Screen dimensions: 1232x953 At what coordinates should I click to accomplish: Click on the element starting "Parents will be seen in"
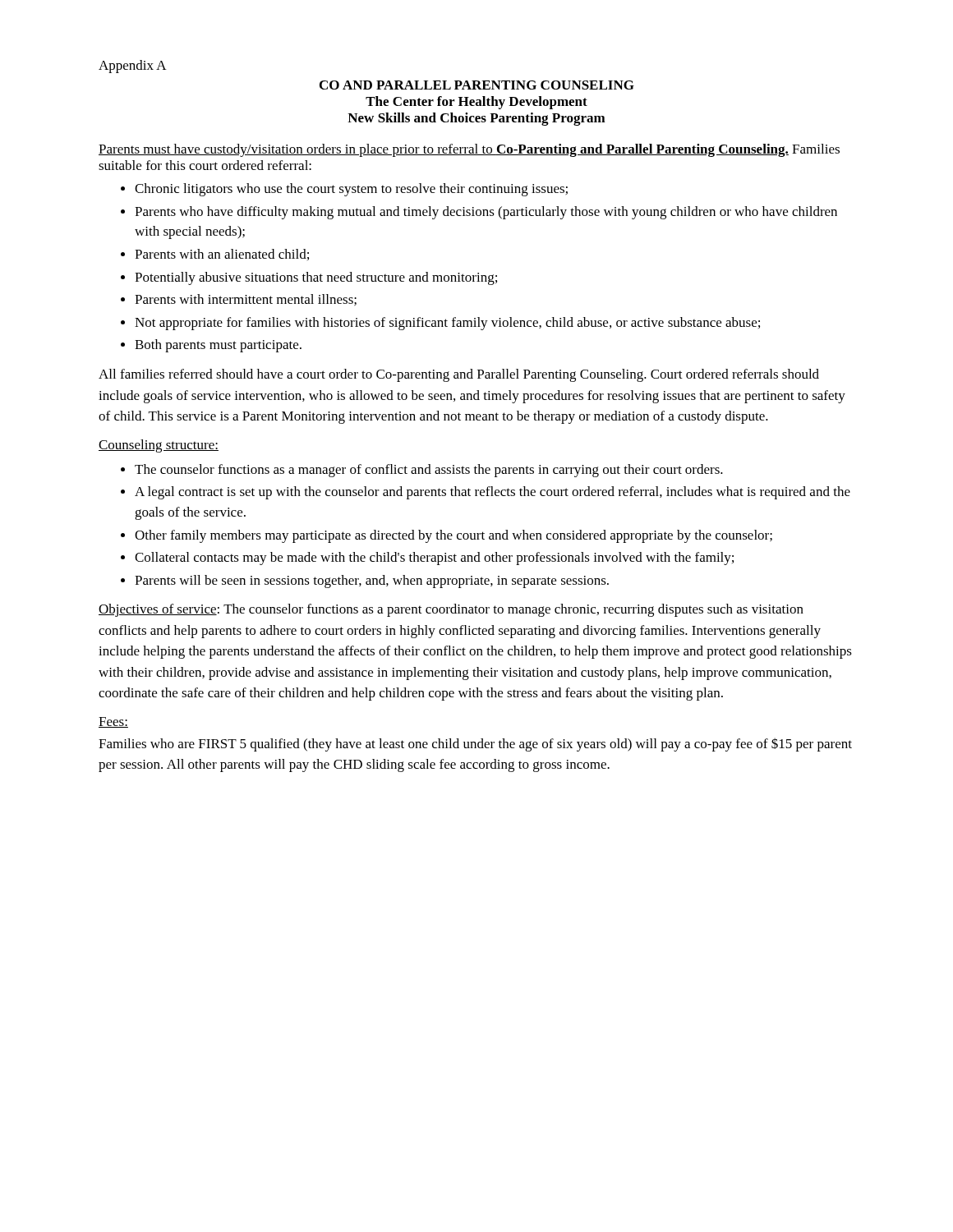pyautogui.click(x=372, y=580)
